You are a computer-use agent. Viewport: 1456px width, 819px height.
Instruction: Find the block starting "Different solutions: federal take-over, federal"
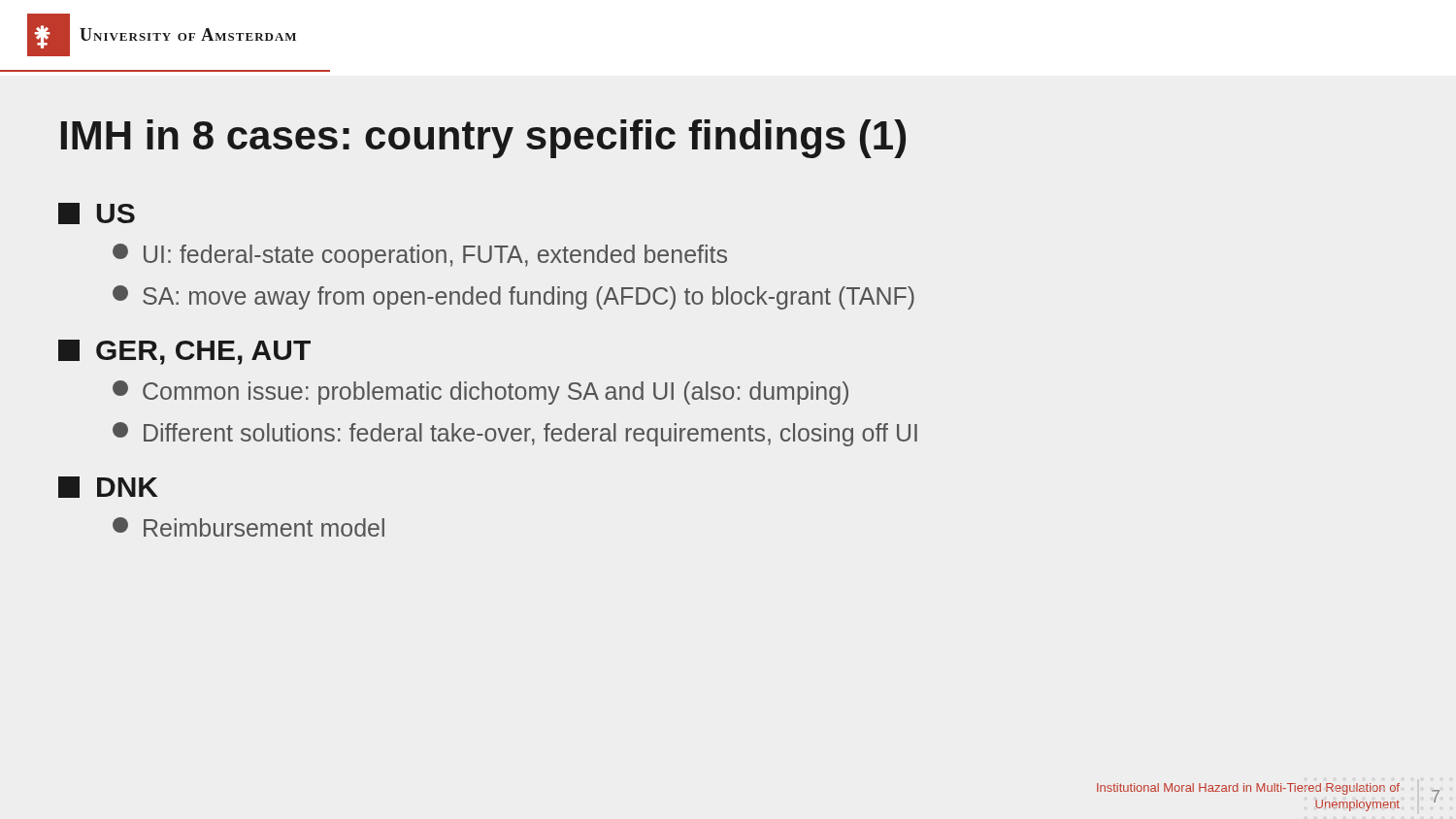[516, 434]
